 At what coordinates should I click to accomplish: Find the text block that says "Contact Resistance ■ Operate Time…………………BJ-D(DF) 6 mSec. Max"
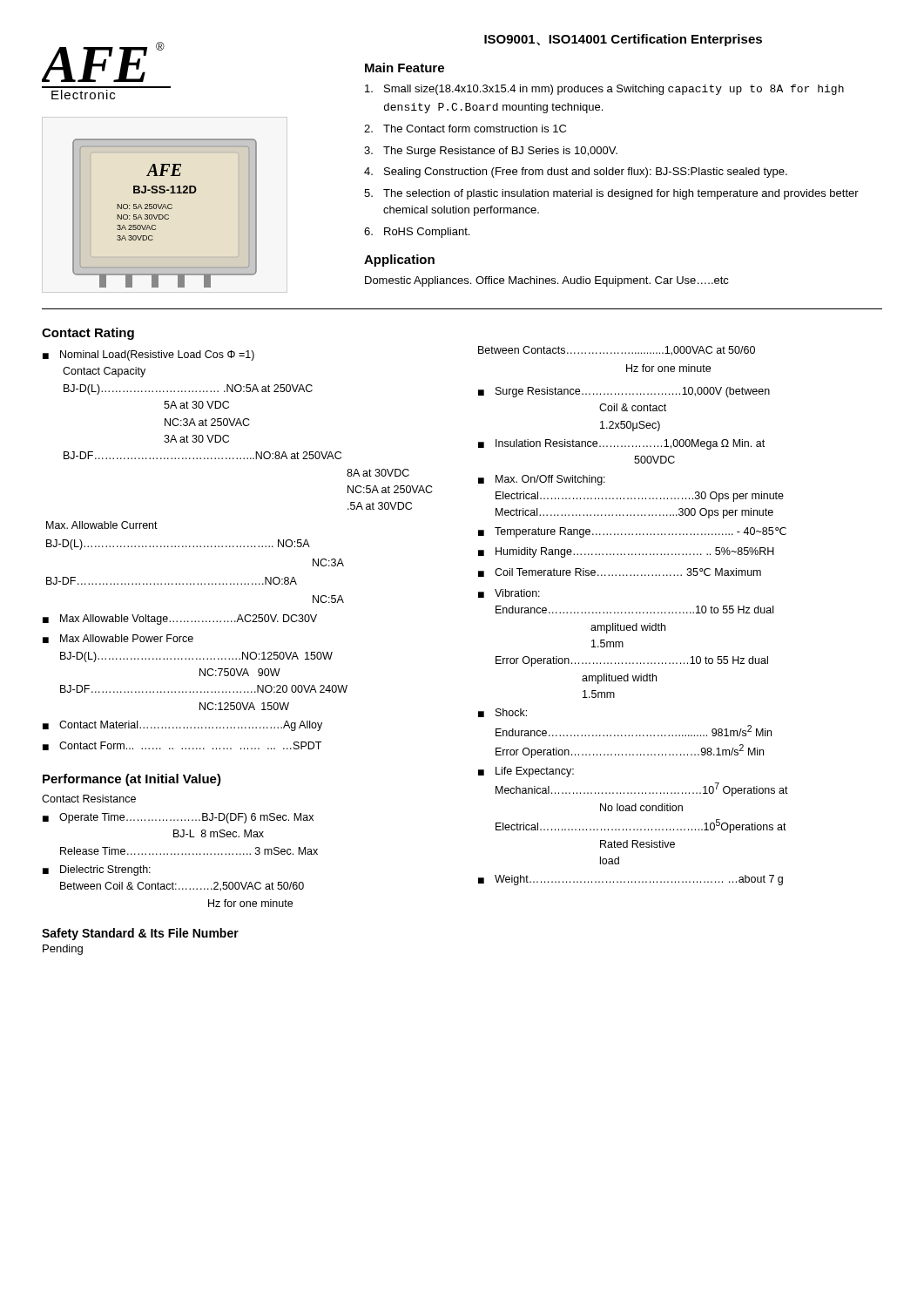(251, 852)
